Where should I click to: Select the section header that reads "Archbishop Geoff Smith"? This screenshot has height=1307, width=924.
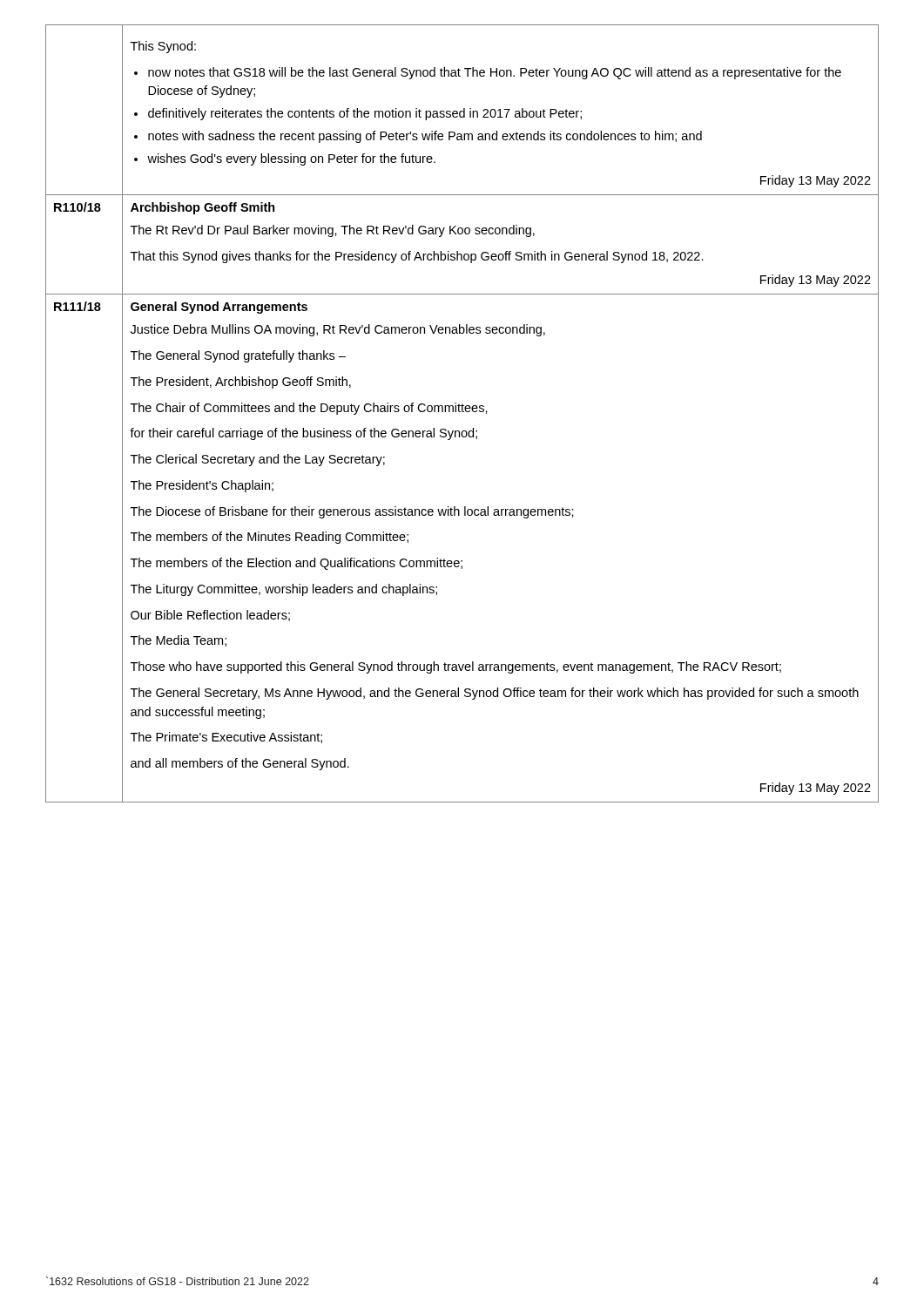pos(203,207)
